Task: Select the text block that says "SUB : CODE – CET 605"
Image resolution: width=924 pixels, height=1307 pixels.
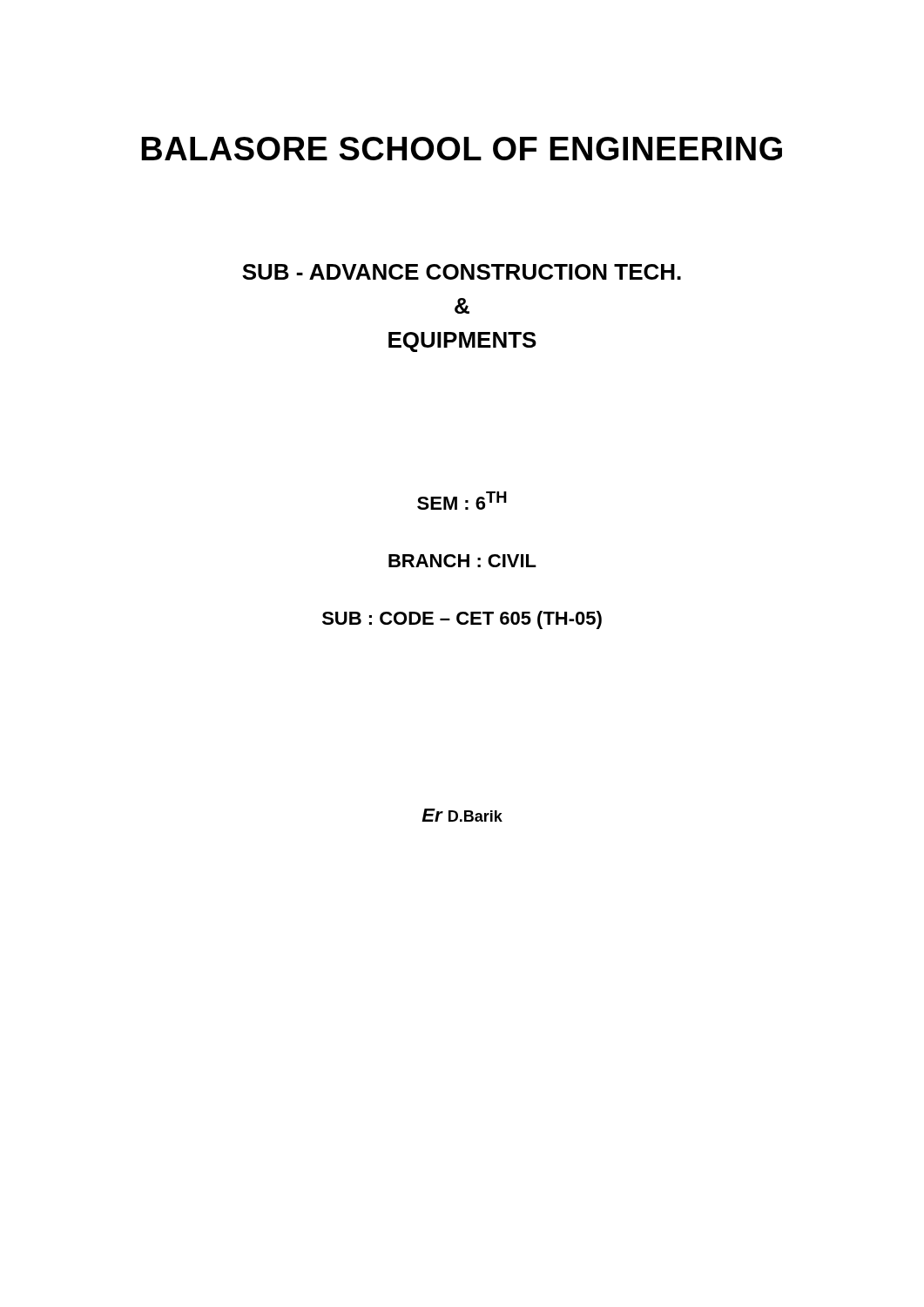Action: (x=462, y=619)
